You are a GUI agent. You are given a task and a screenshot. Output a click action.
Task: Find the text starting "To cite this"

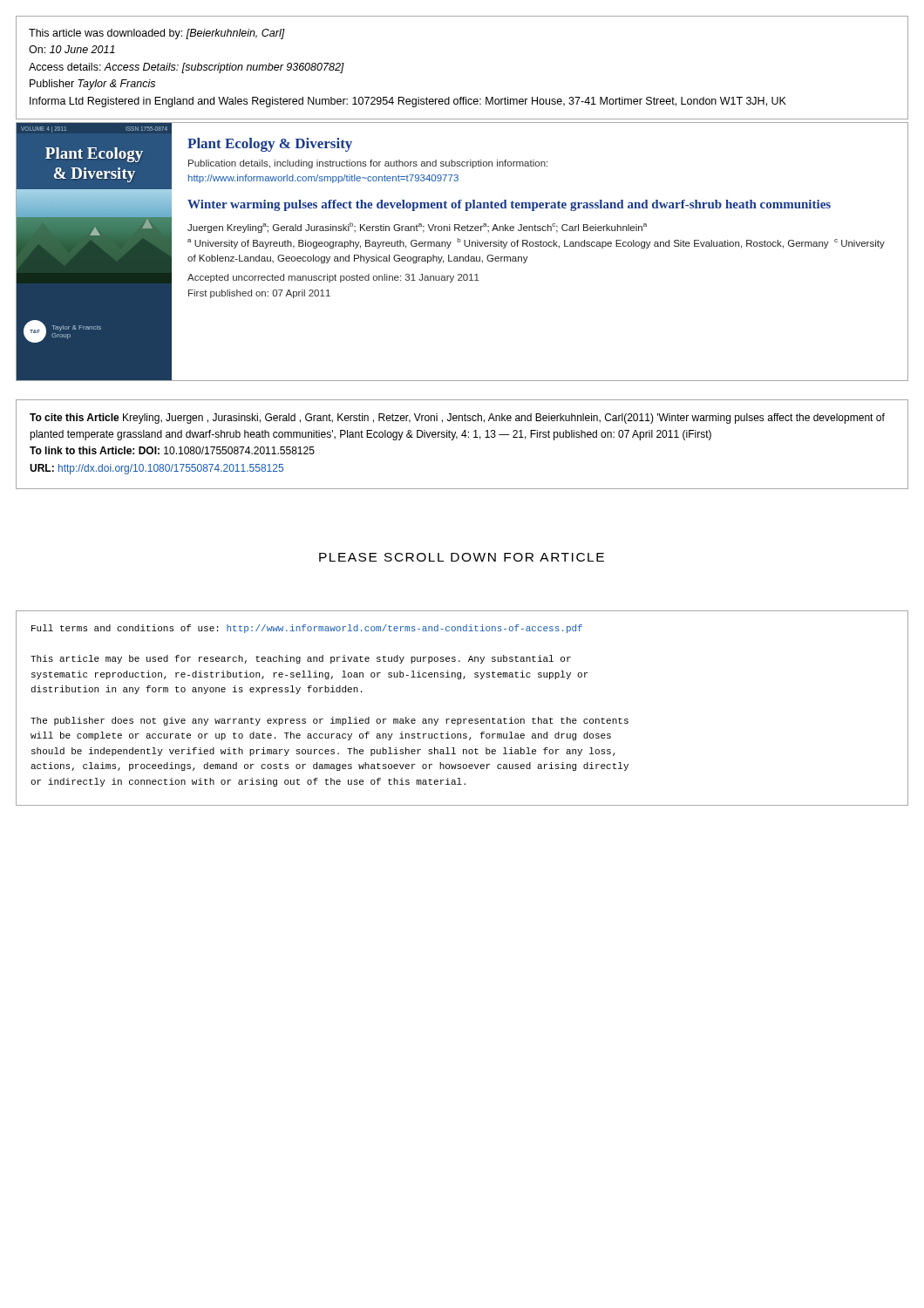[x=457, y=443]
